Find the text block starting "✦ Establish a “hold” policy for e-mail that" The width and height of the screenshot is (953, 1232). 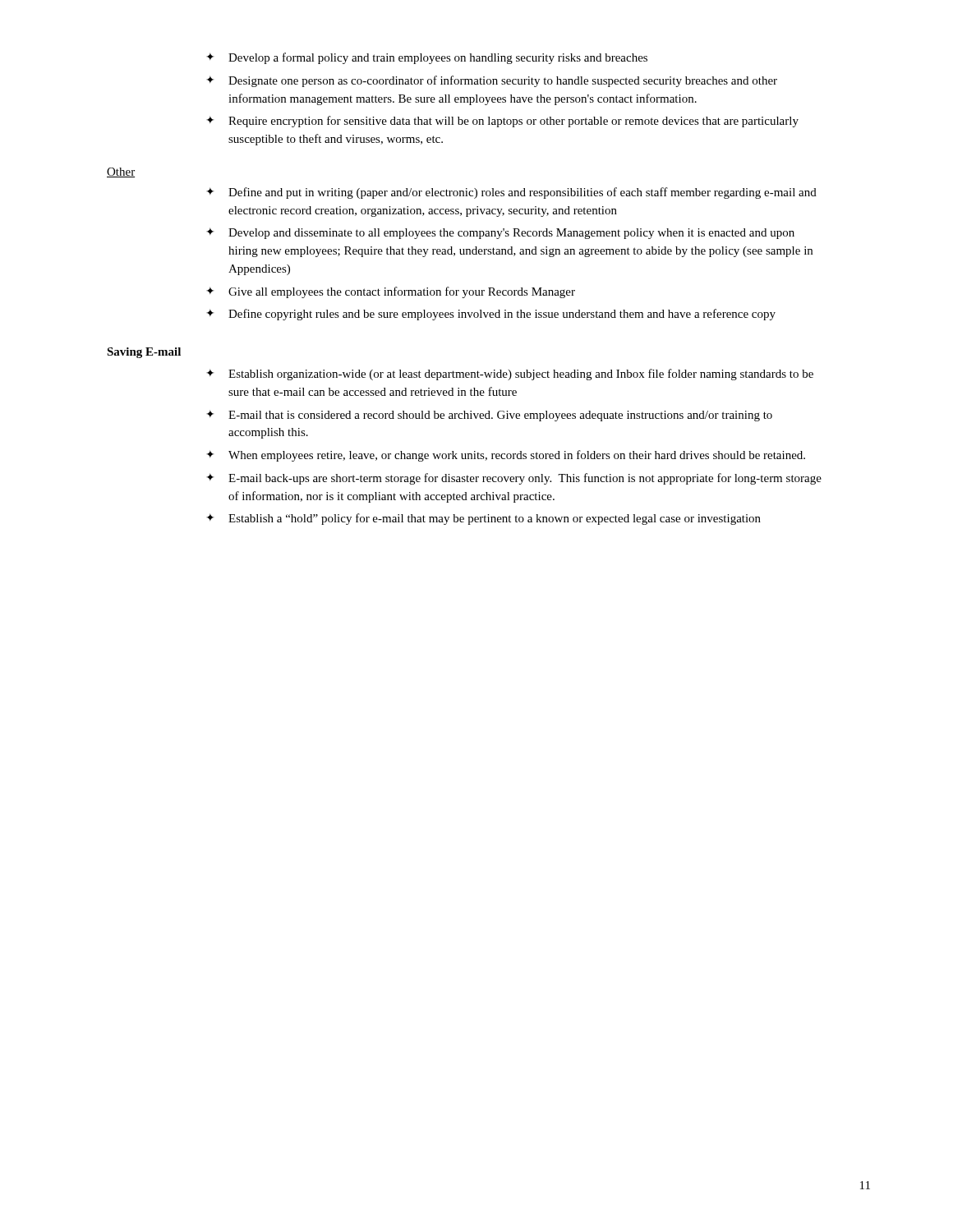point(513,519)
